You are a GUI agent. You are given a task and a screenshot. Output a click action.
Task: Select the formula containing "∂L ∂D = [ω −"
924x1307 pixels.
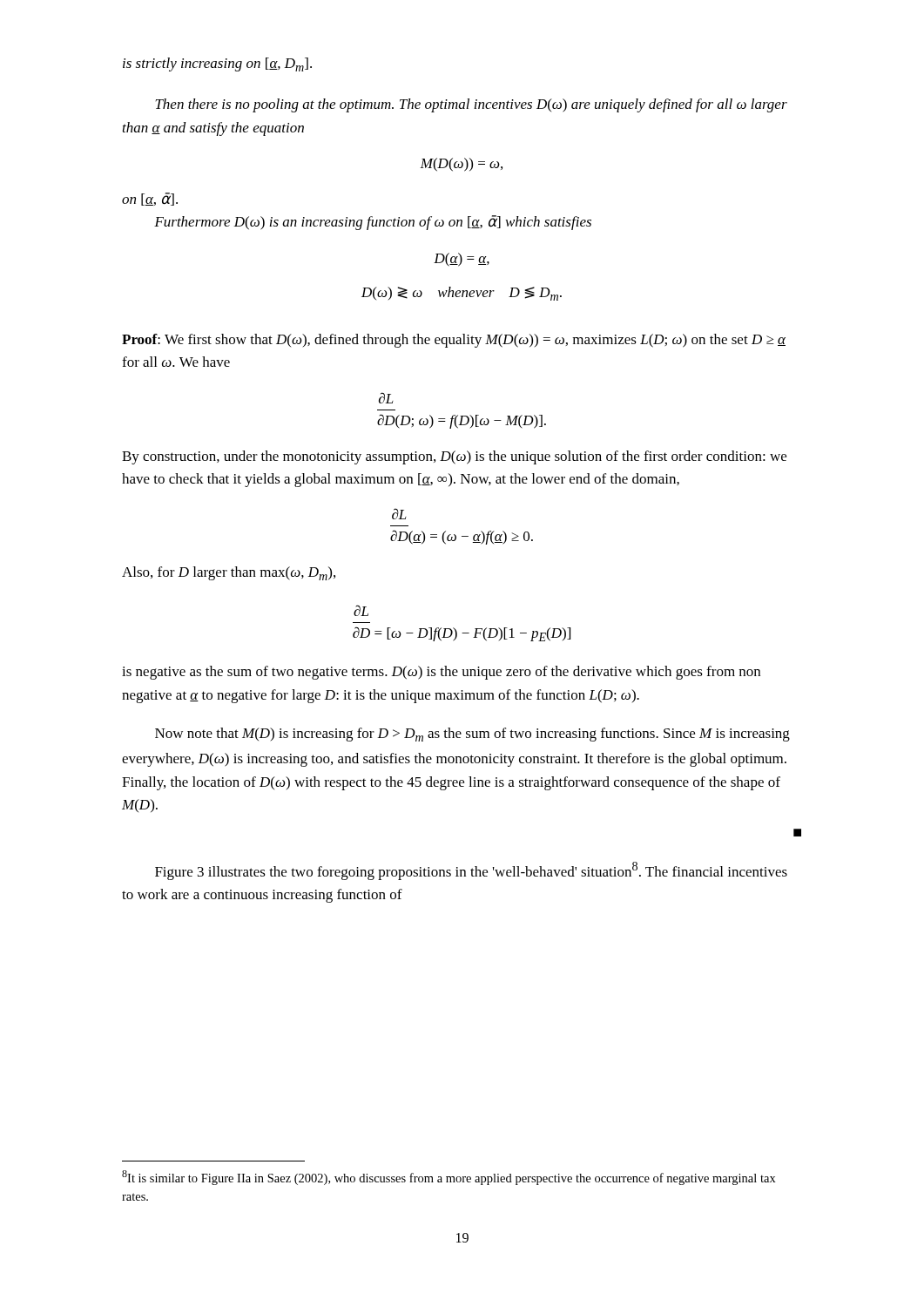pos(462,623)
